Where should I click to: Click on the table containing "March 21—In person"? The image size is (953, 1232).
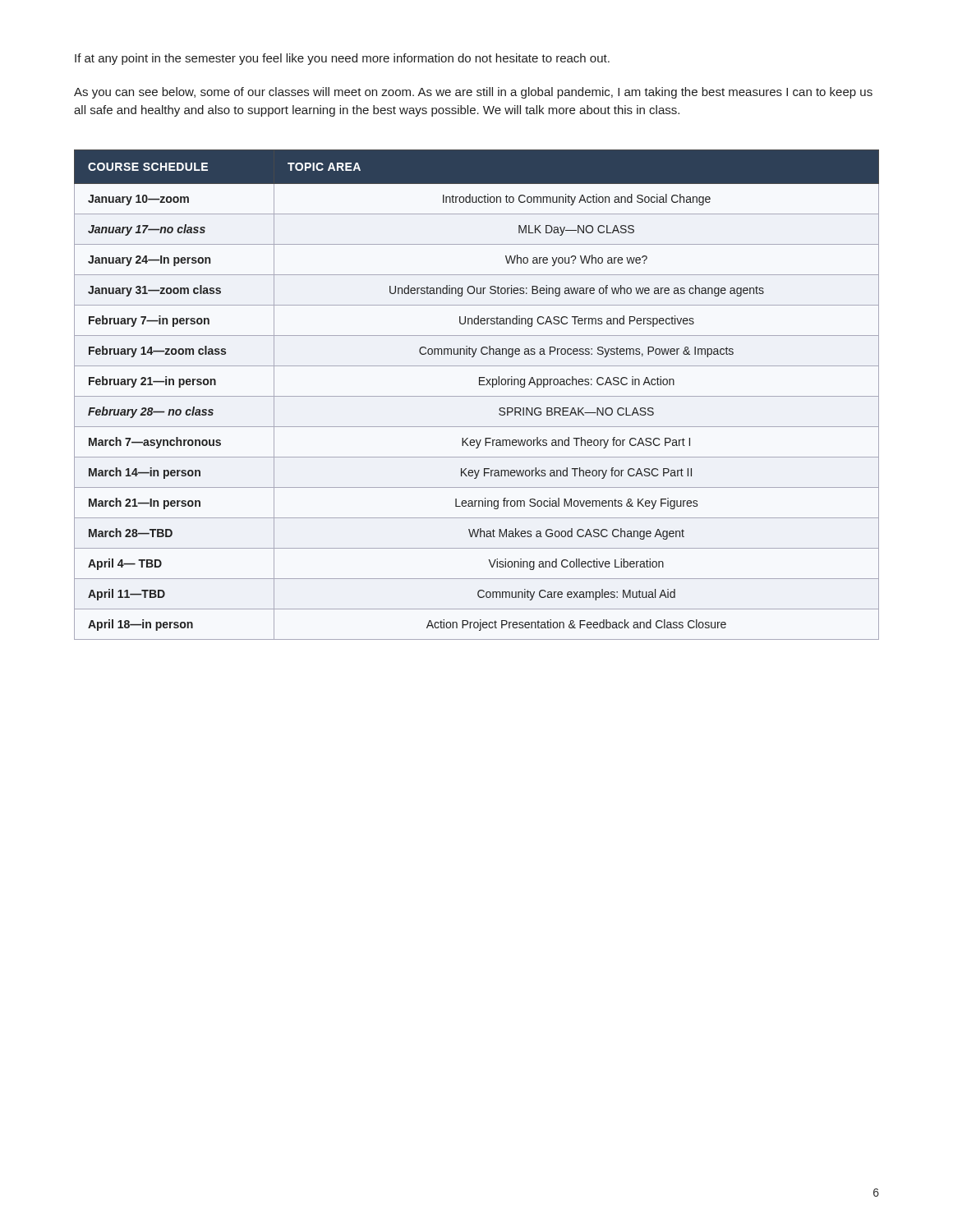[x=476, y=394]
